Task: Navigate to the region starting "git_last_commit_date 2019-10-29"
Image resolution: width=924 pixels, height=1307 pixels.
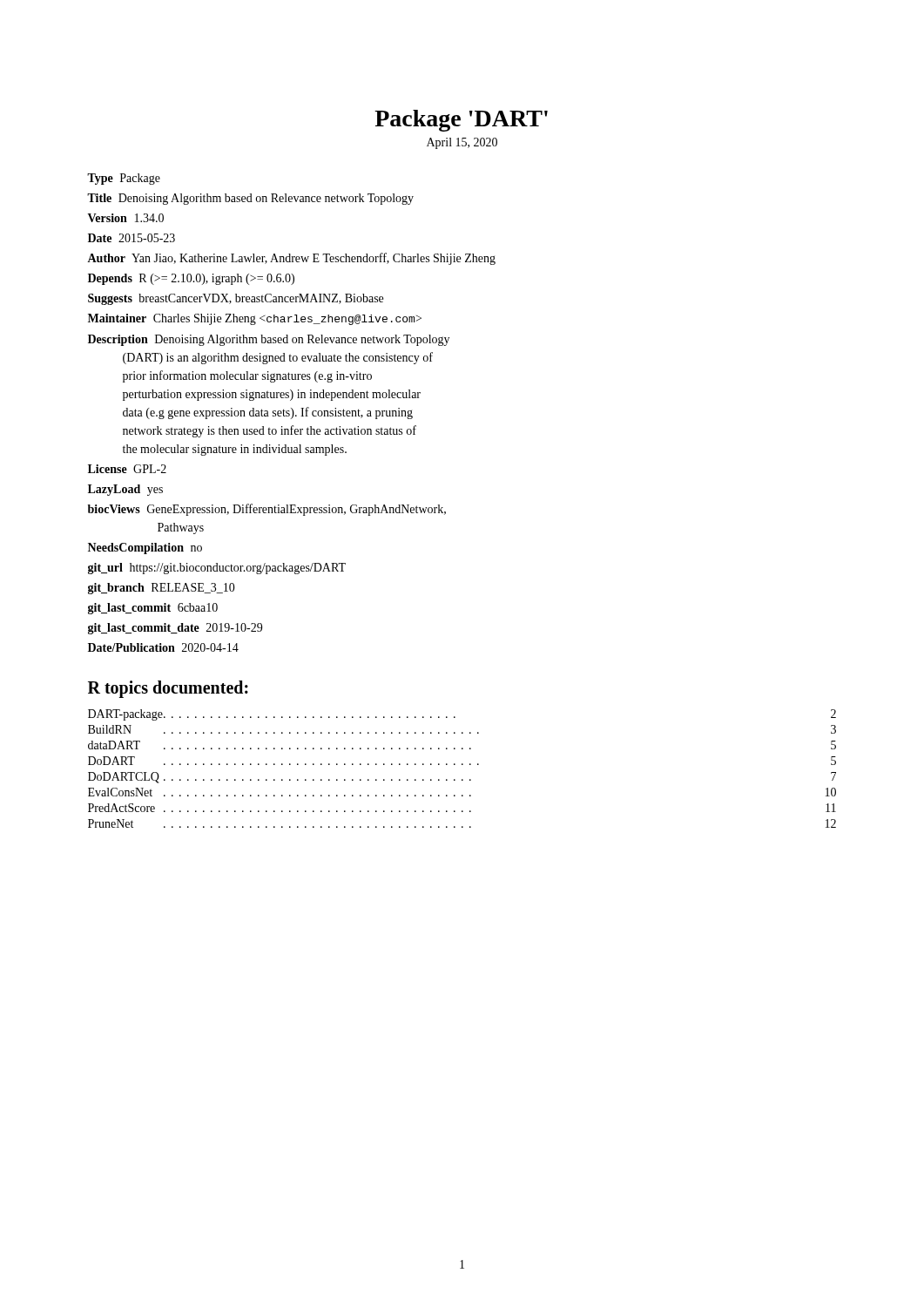Action: pyautogui.click(x=175, y=627)
